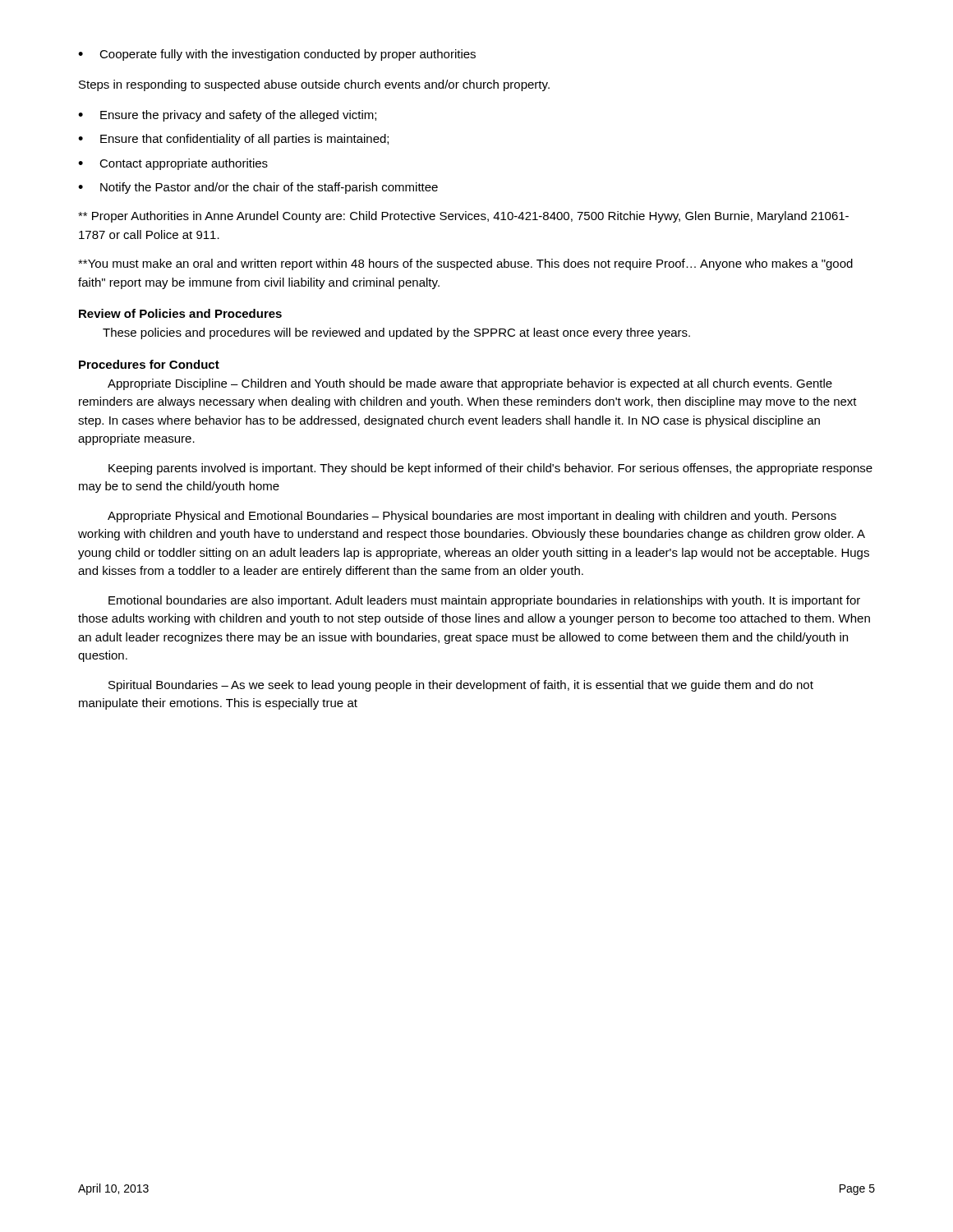Find the block on this page that starts "Emotional boundaries are"
The height and width of the screenshot is (1232, 953).
(x=474, y=628)
